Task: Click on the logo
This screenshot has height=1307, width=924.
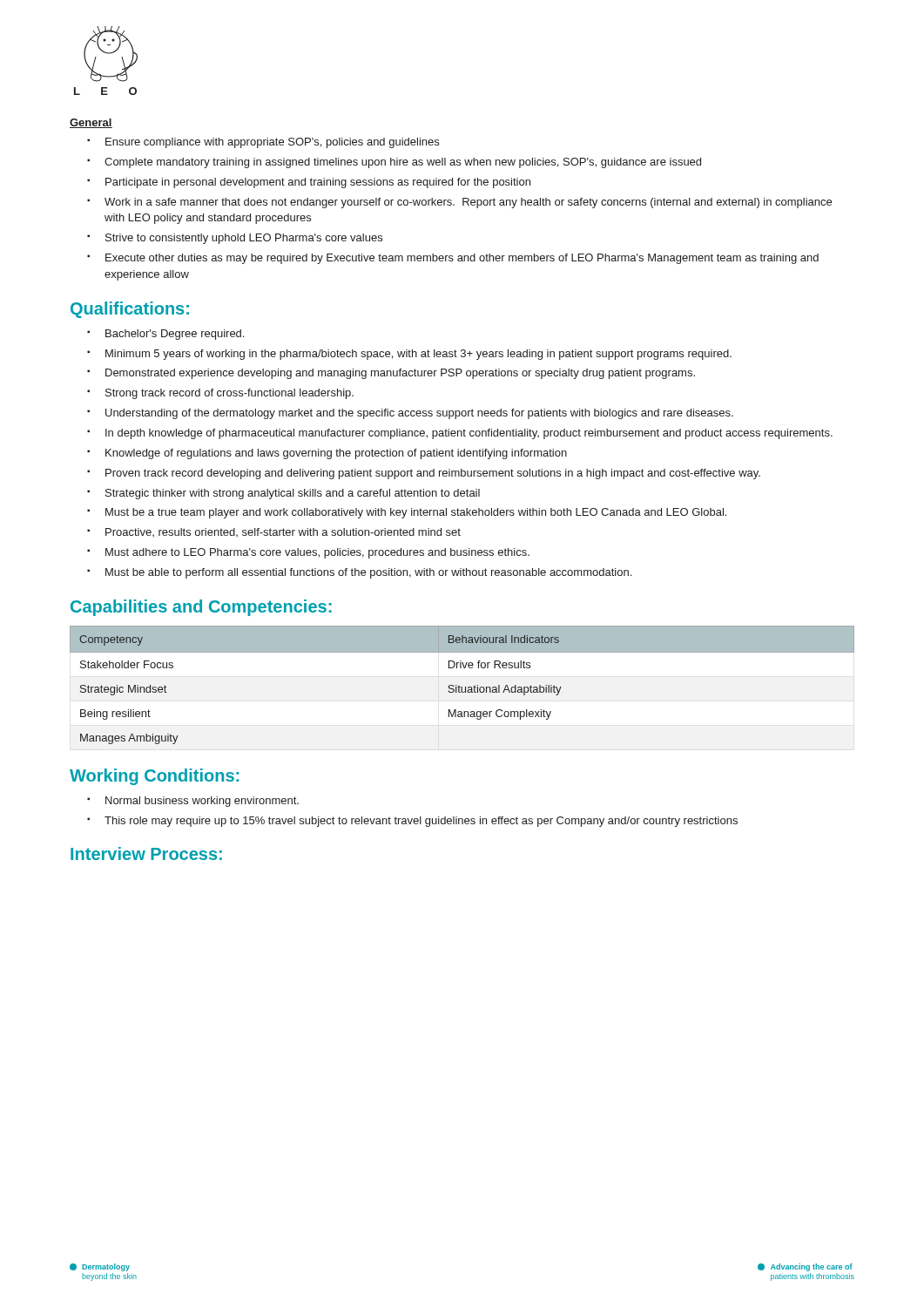Action: [462, 63]
